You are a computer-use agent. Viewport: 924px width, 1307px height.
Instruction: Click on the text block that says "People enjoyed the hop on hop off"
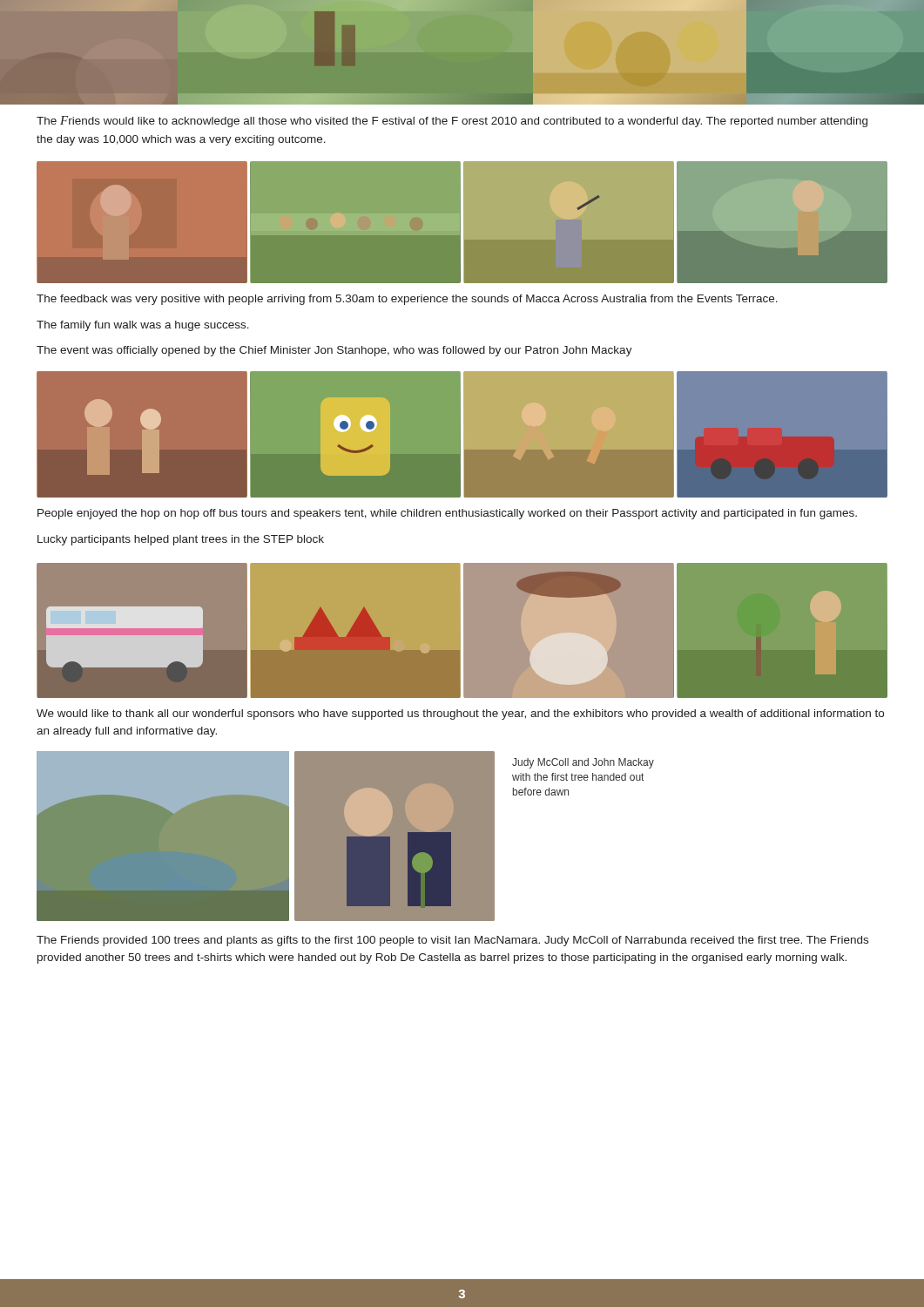coord(462,513)
